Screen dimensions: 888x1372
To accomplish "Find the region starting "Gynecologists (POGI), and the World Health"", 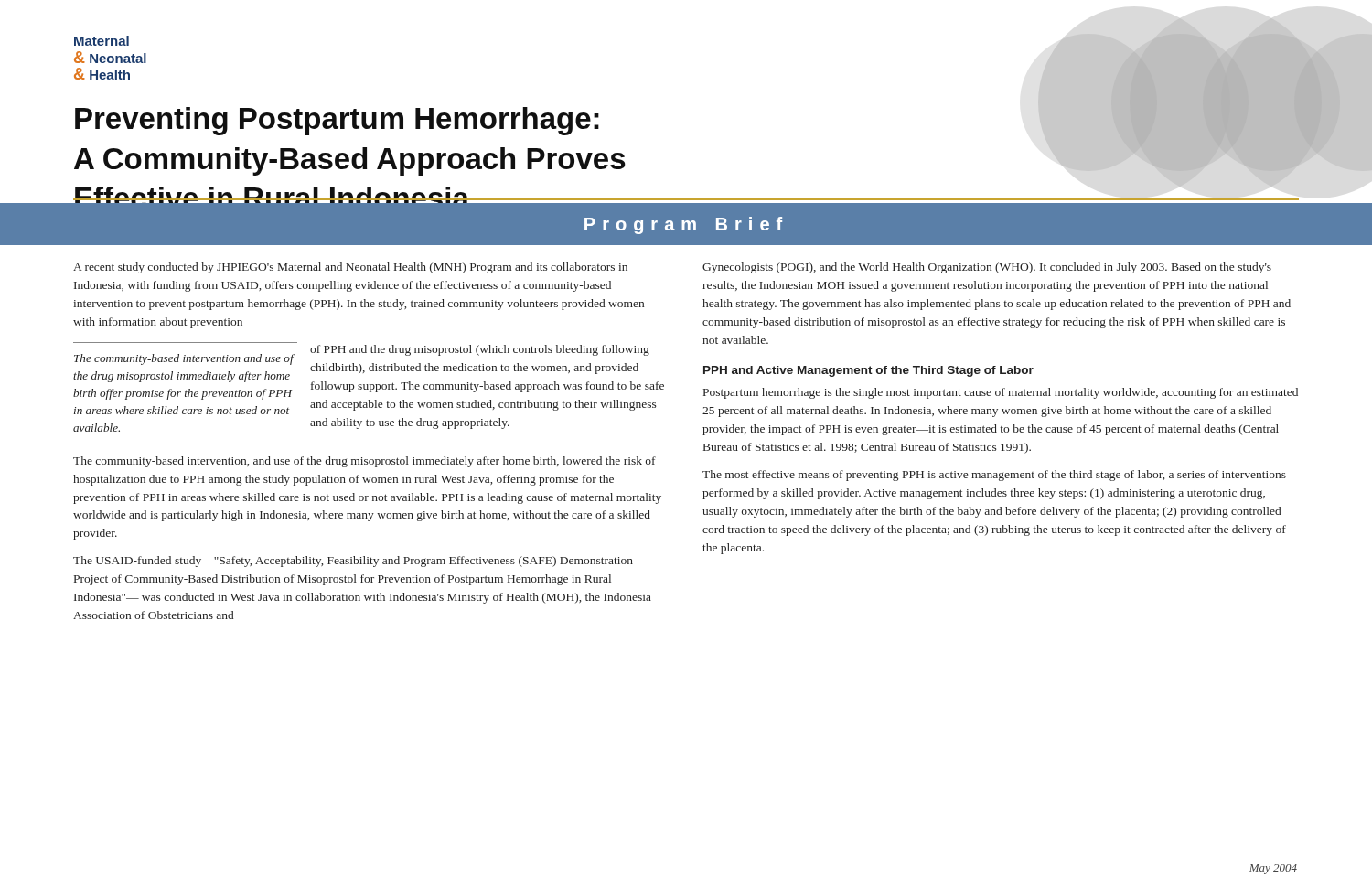I will coord(1001,304).
